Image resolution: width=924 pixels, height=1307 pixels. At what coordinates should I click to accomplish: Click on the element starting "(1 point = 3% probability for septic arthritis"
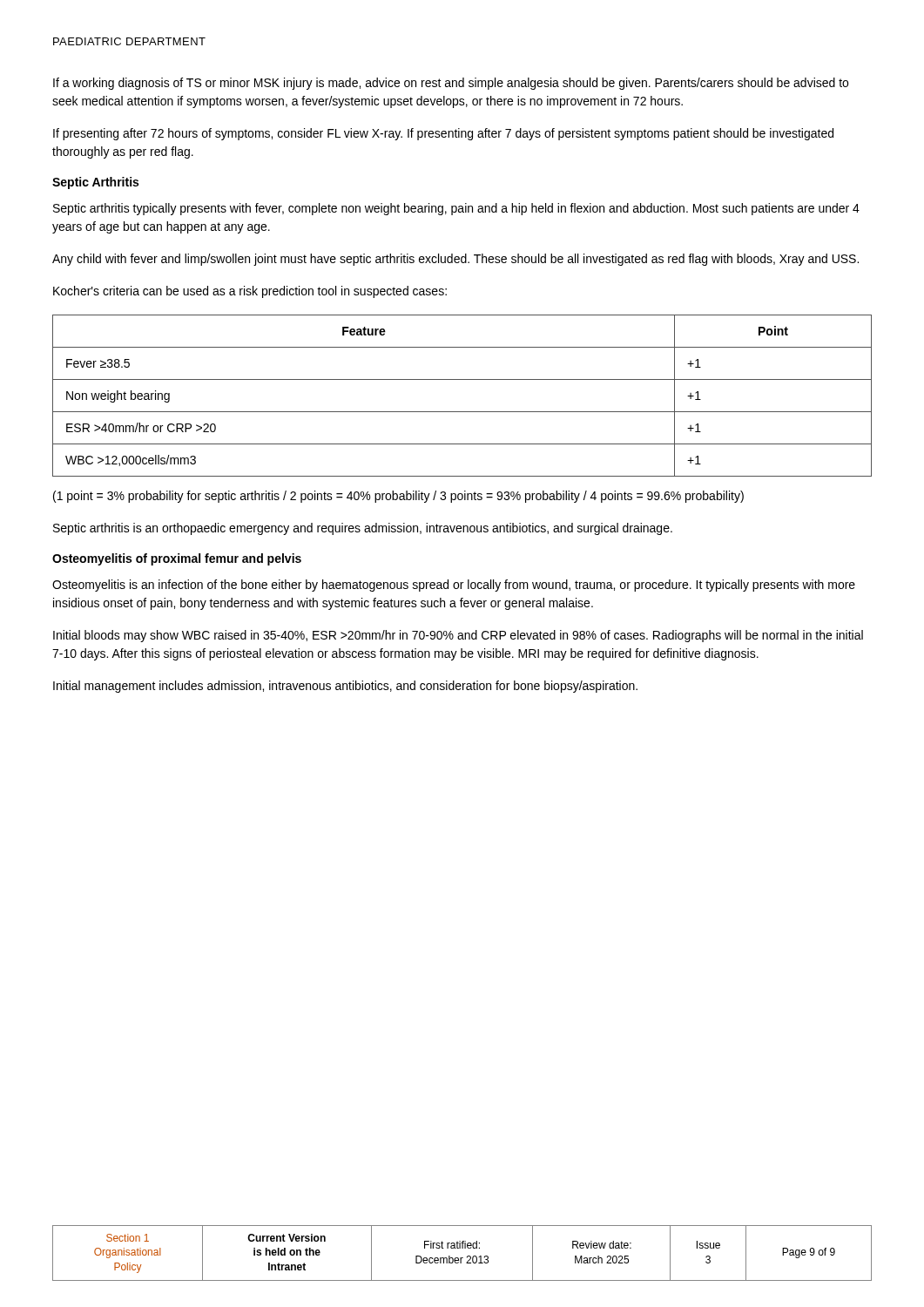click(398, 496)
